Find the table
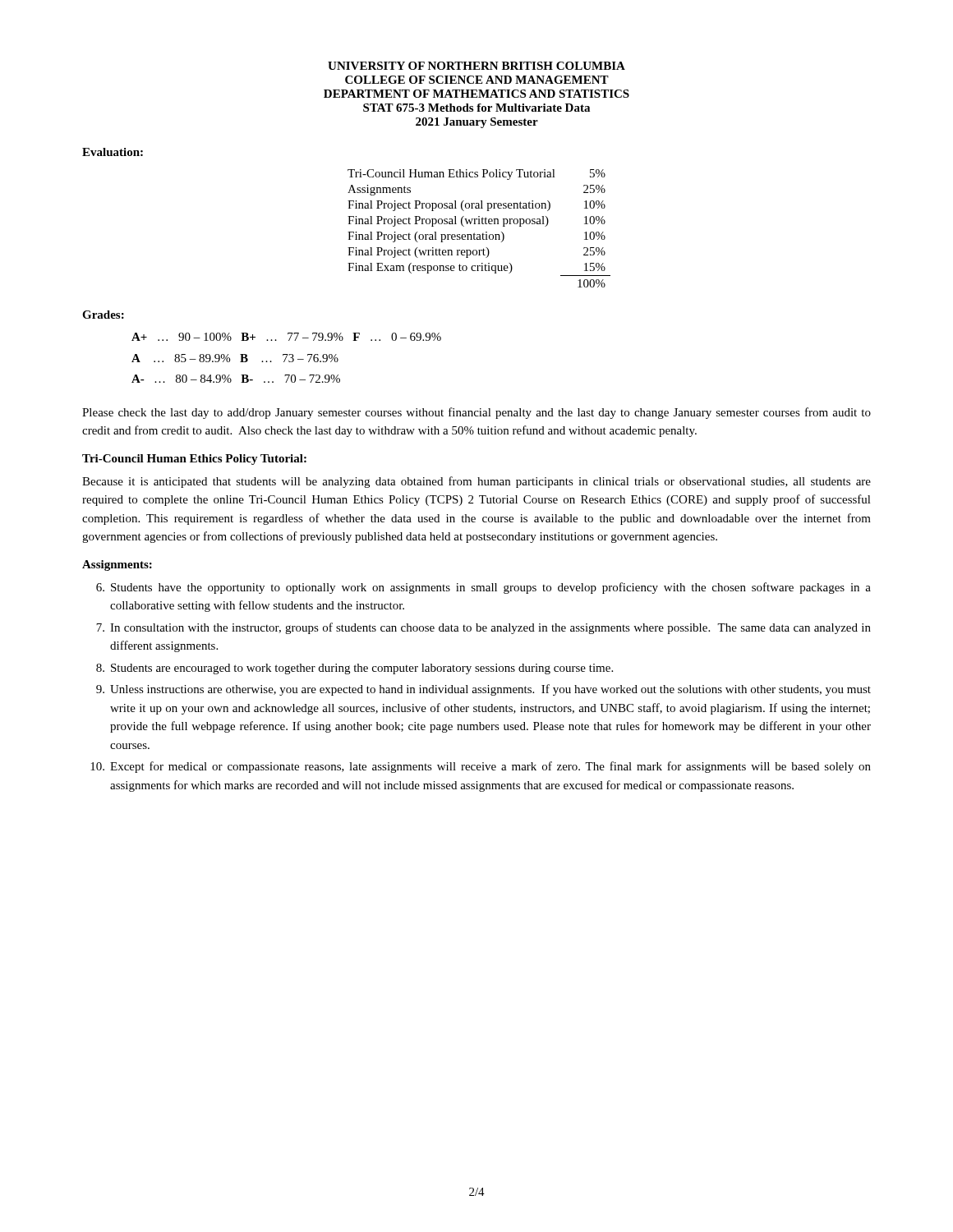953x1232 pixels. [476, 229]
